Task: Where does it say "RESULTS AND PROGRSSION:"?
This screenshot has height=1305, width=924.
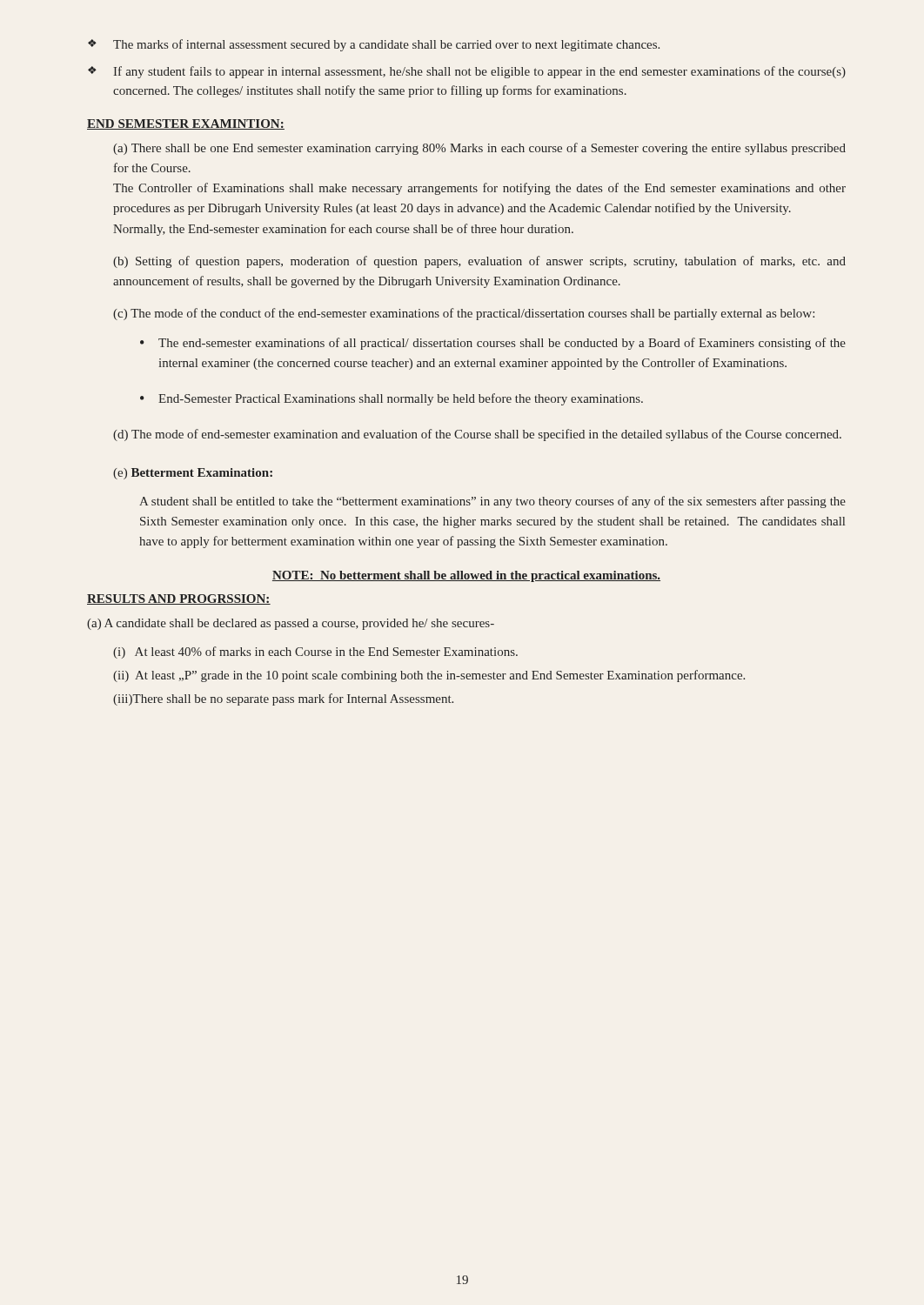Action: tap(179, 598)
